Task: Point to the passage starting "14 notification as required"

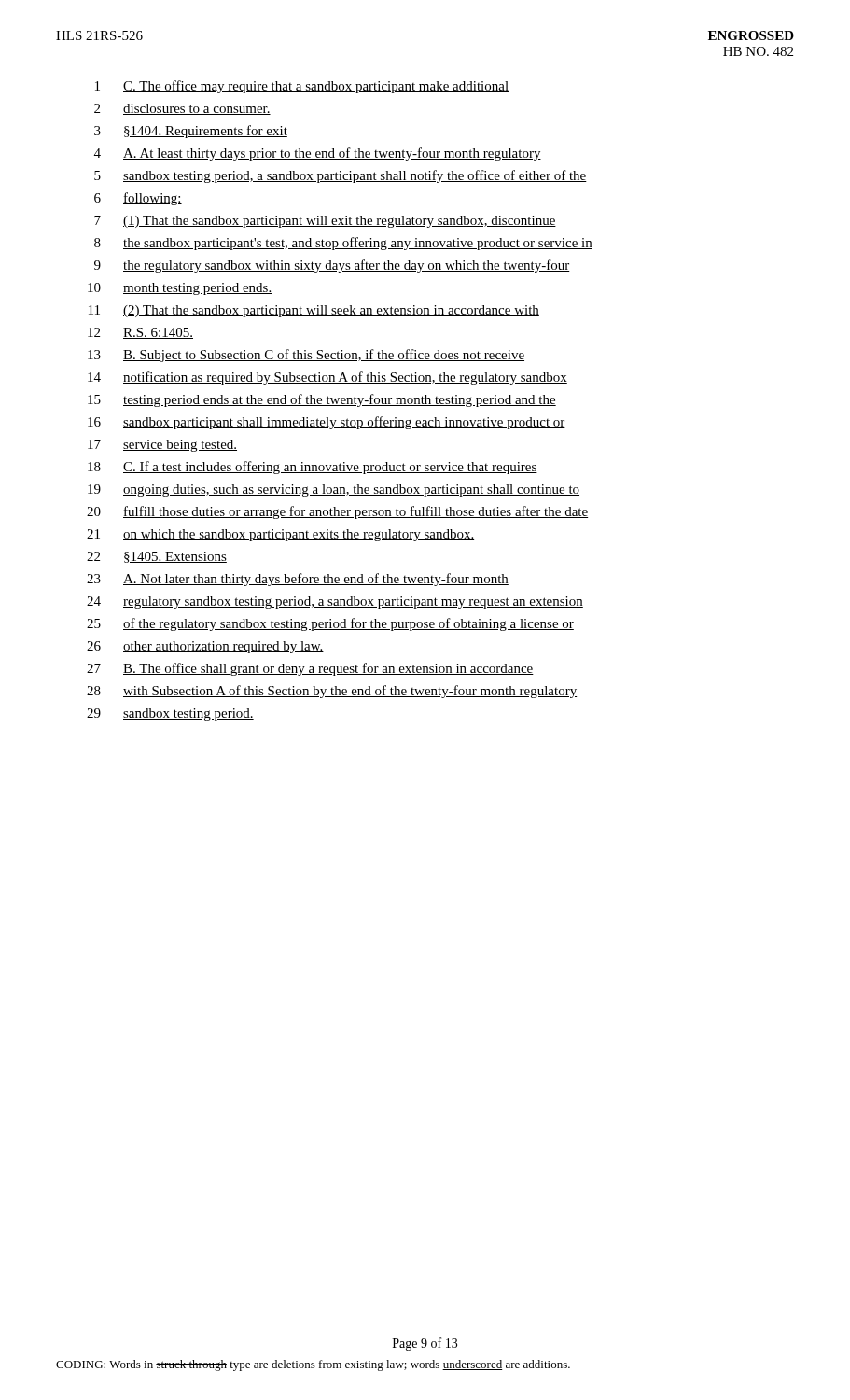Action: (425, 377)
